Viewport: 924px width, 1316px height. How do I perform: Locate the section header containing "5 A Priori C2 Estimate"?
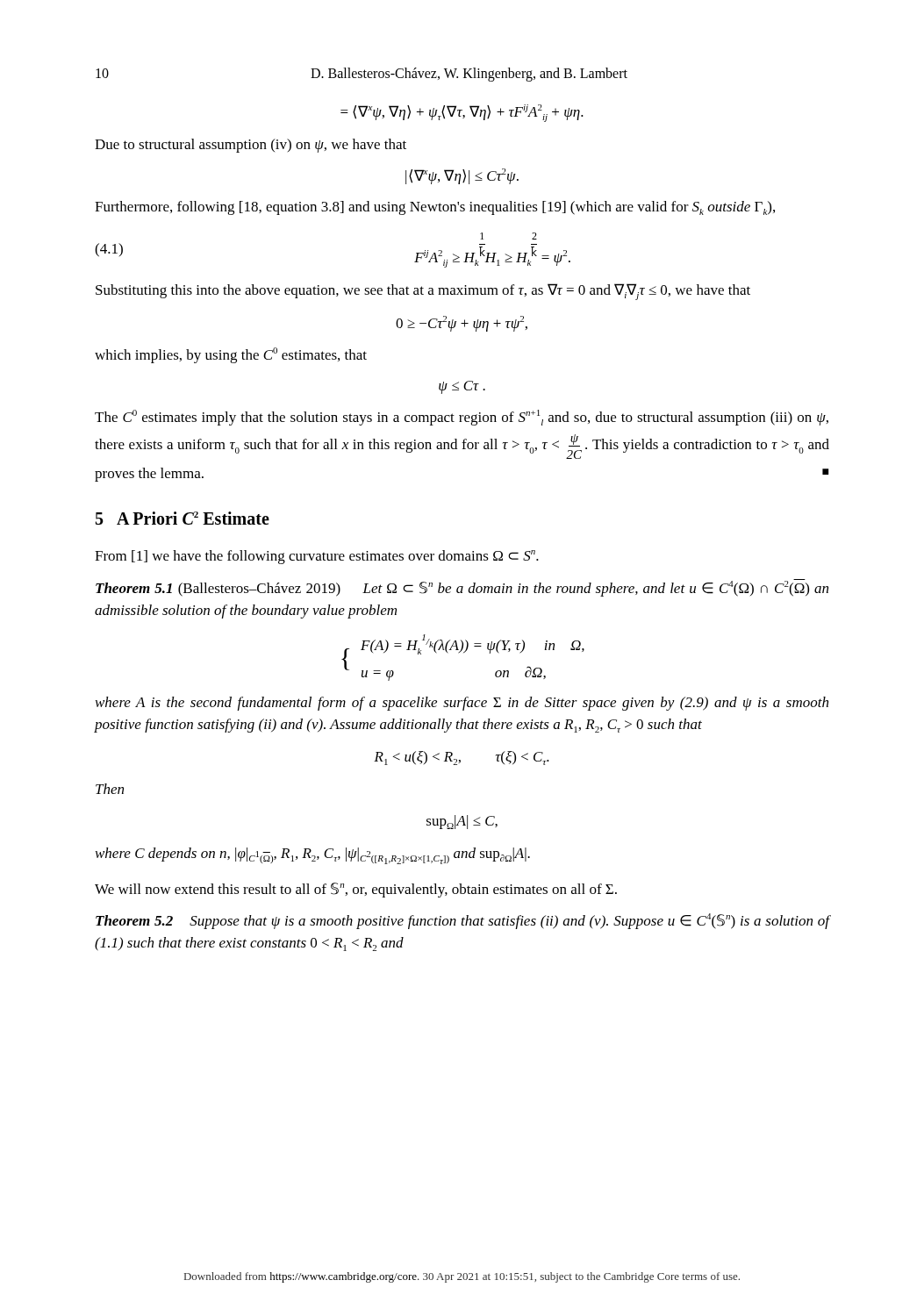[182, 519]
